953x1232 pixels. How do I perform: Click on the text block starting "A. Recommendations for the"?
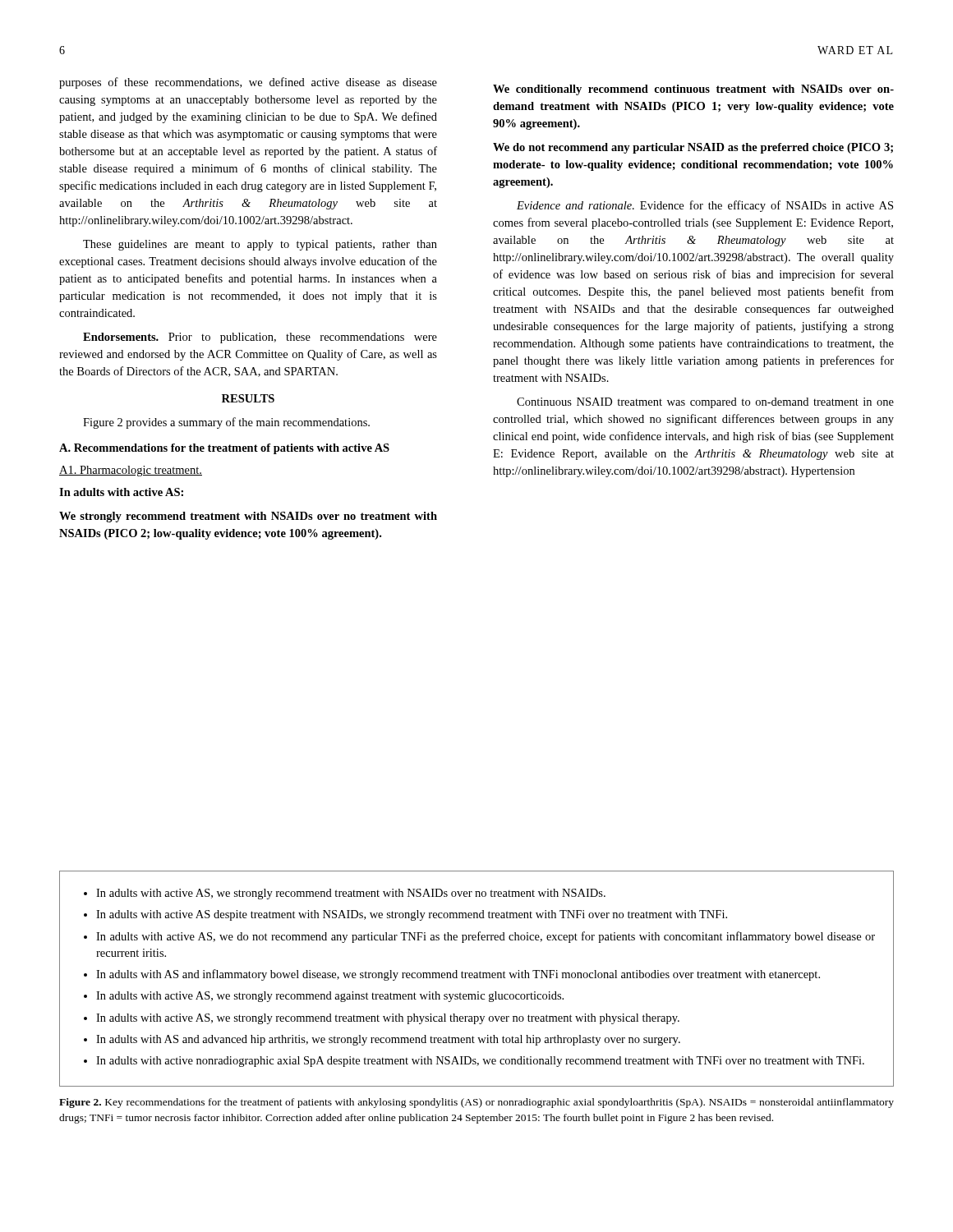tap(248, 448)
